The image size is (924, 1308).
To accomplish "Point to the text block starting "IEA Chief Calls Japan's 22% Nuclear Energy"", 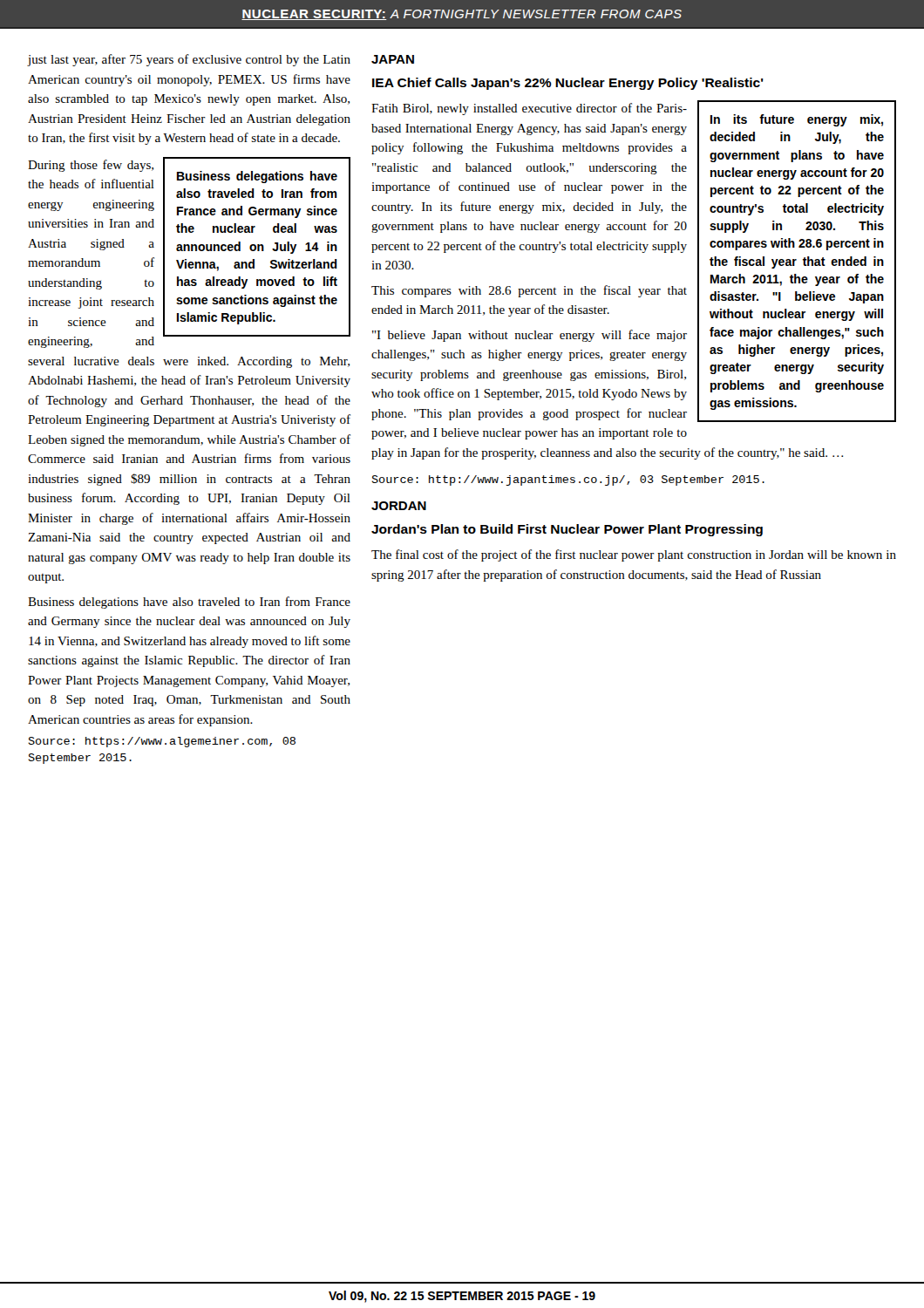I will 567,82.
